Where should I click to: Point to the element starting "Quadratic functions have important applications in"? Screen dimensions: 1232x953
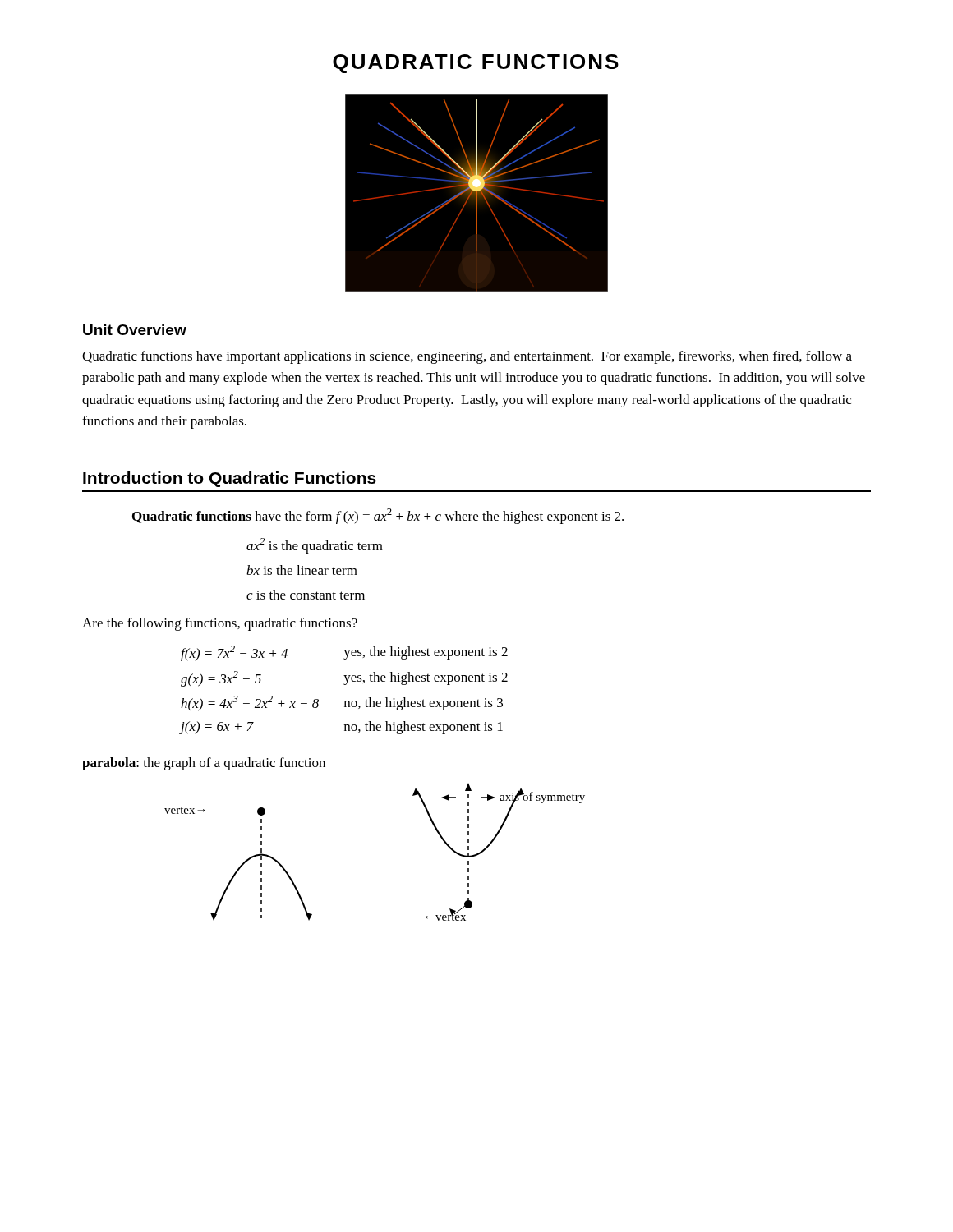[x=474, y=389]
